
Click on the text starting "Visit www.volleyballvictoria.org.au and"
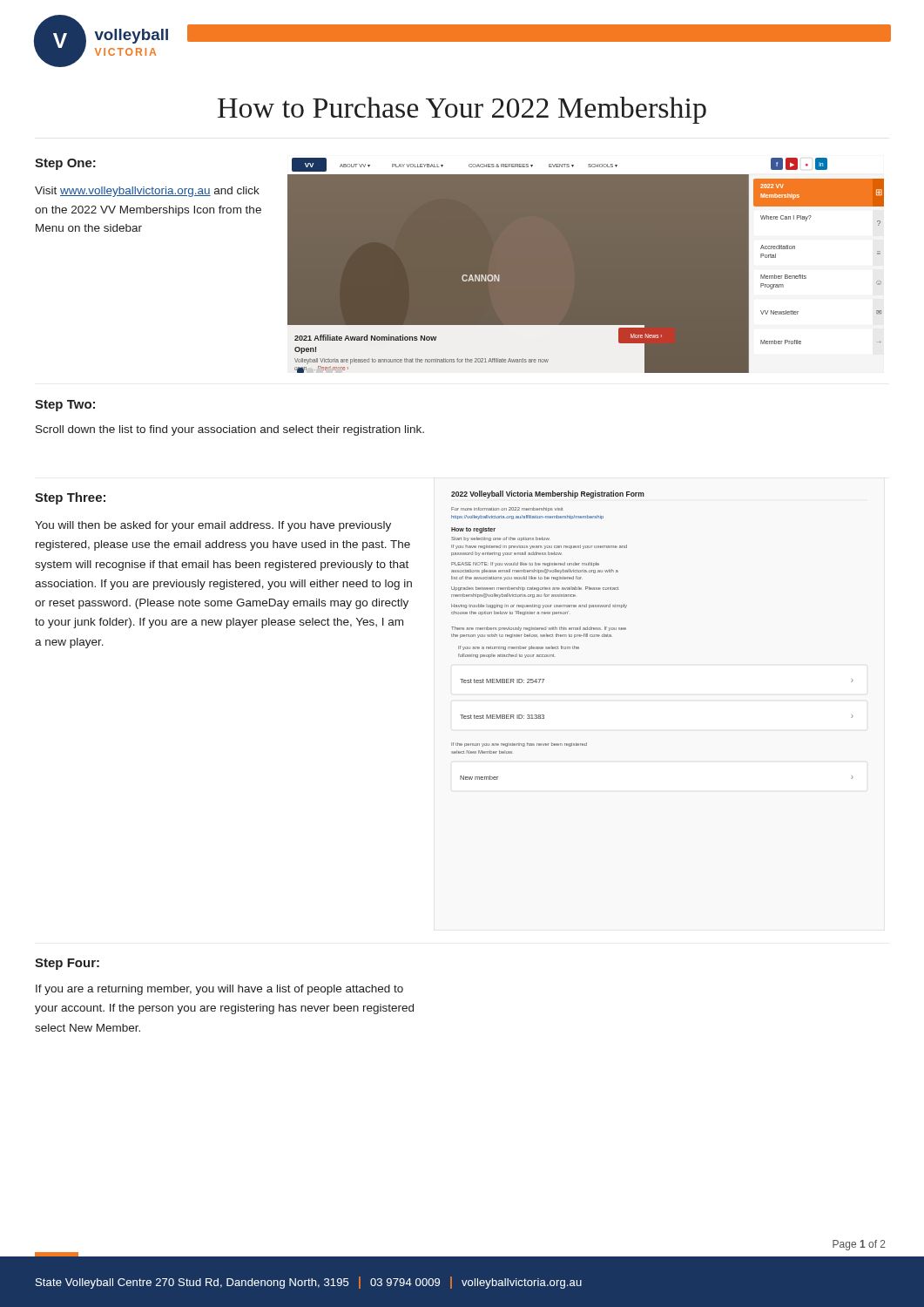pos(148,209)
